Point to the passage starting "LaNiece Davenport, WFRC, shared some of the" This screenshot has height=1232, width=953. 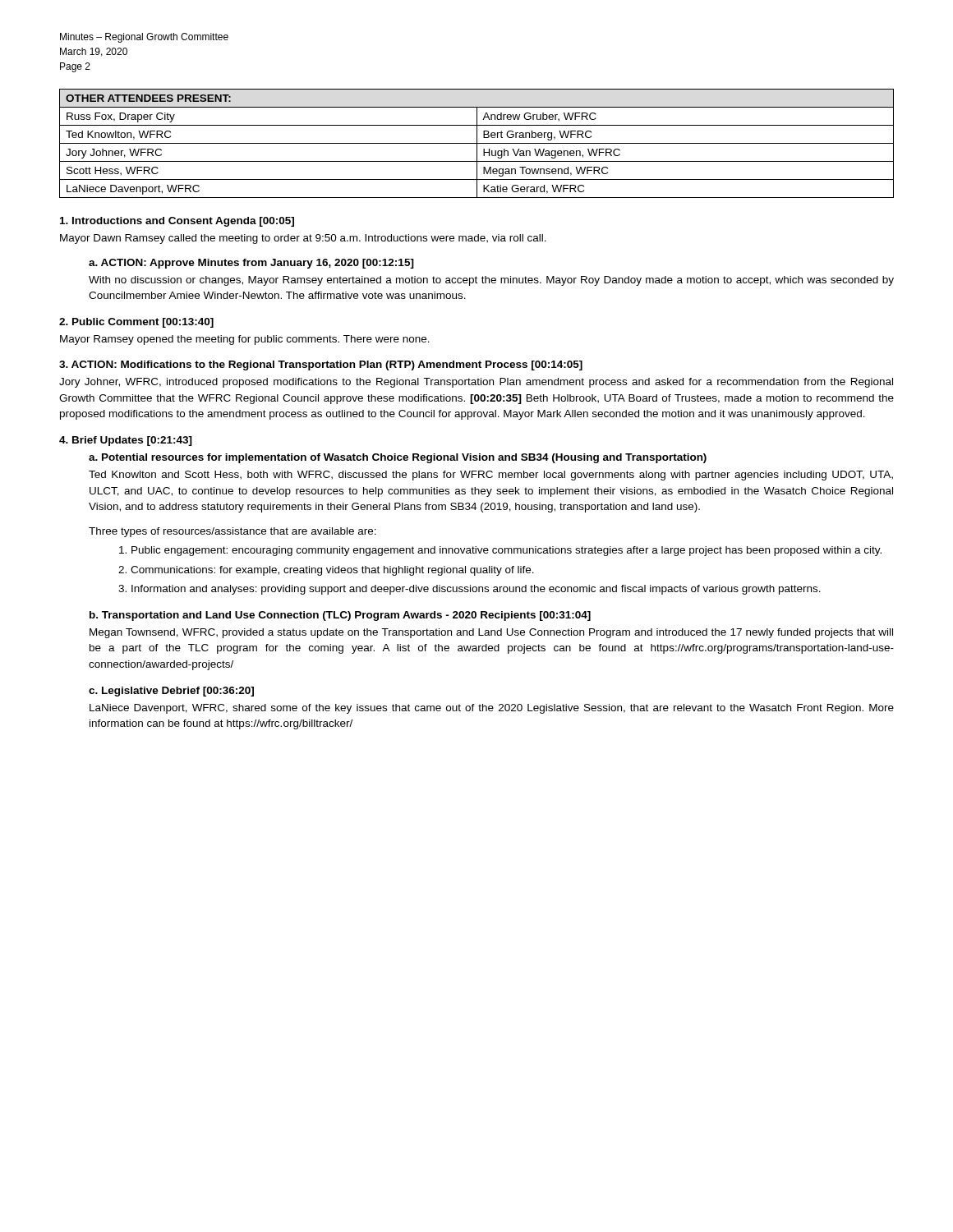pos(491,715)
